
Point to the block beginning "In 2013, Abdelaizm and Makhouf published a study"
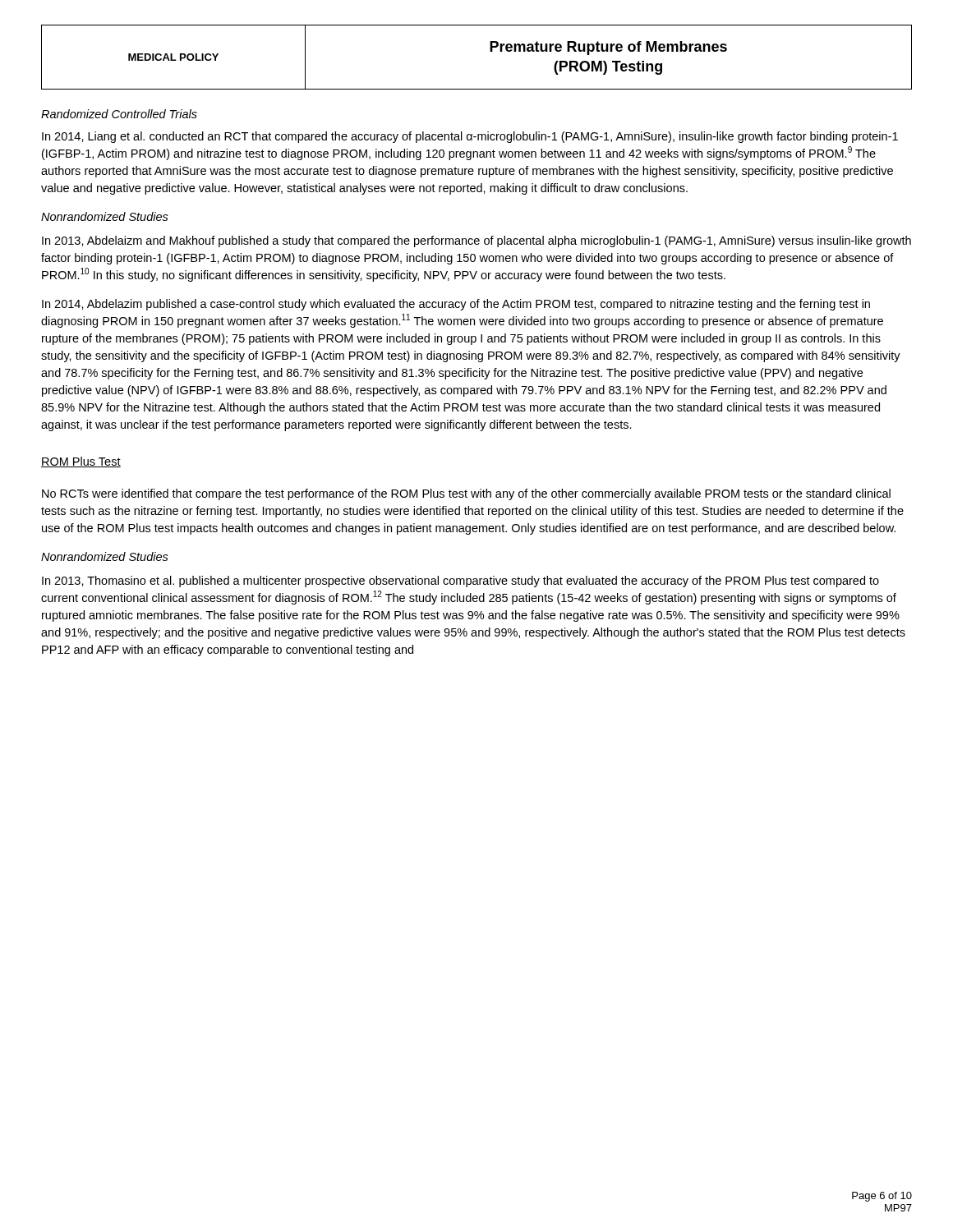pos(476,258)
